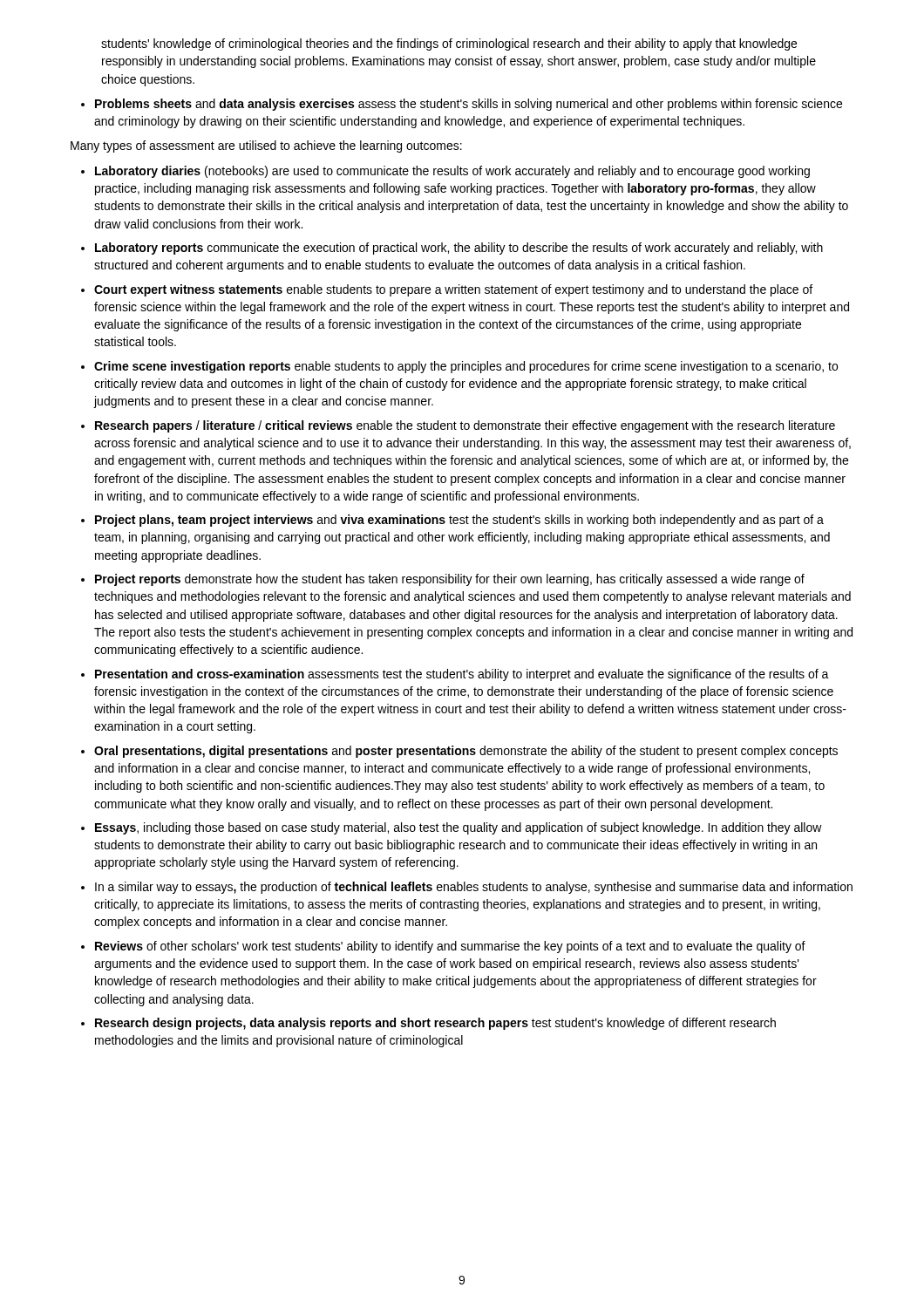The image size is (924, 1308).
Task: Click the passage that begins "Project reports demonstrate how the student has"
Action: coord(474,614)
